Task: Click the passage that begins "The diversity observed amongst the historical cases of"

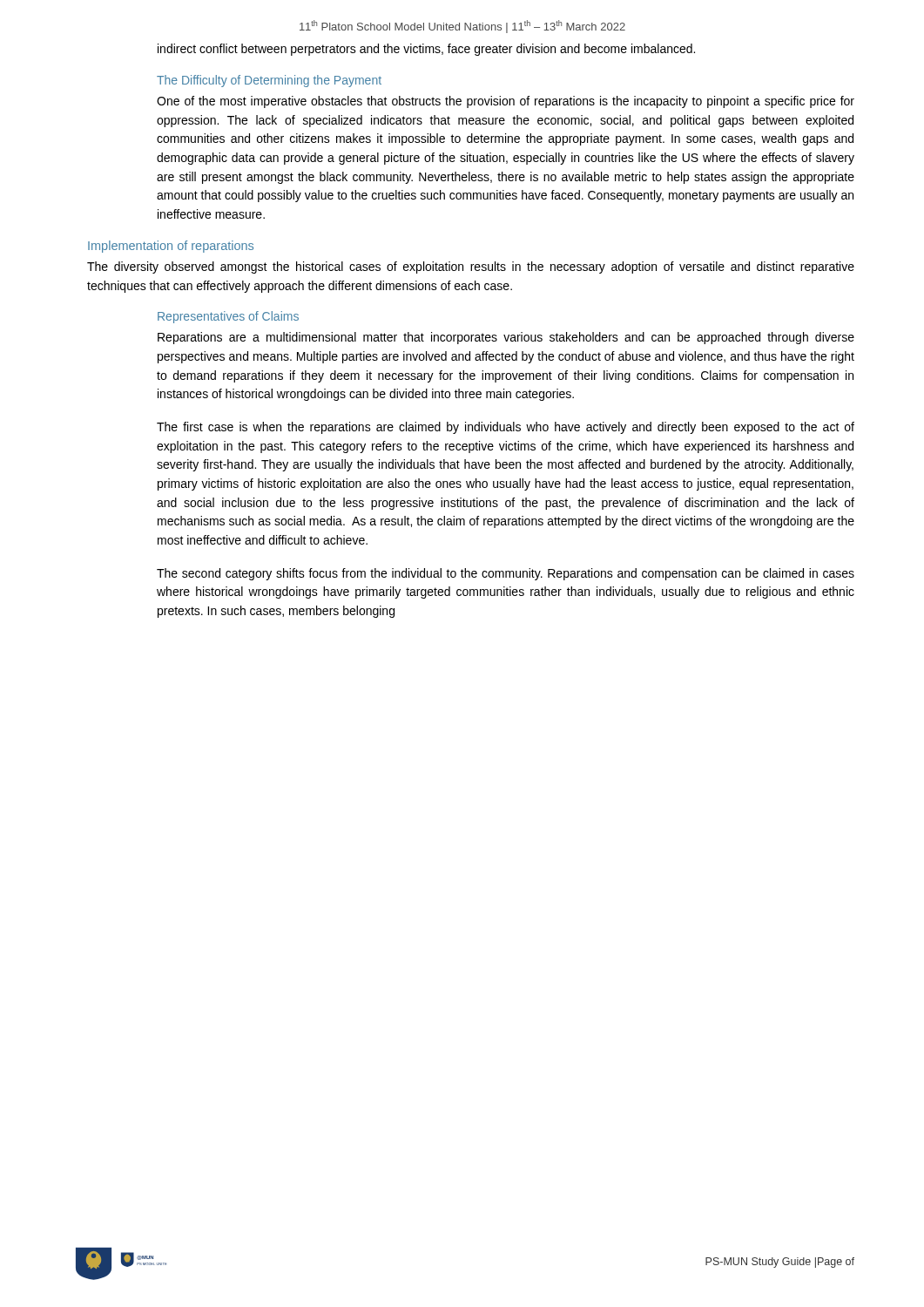Action: tap(471, 276)
